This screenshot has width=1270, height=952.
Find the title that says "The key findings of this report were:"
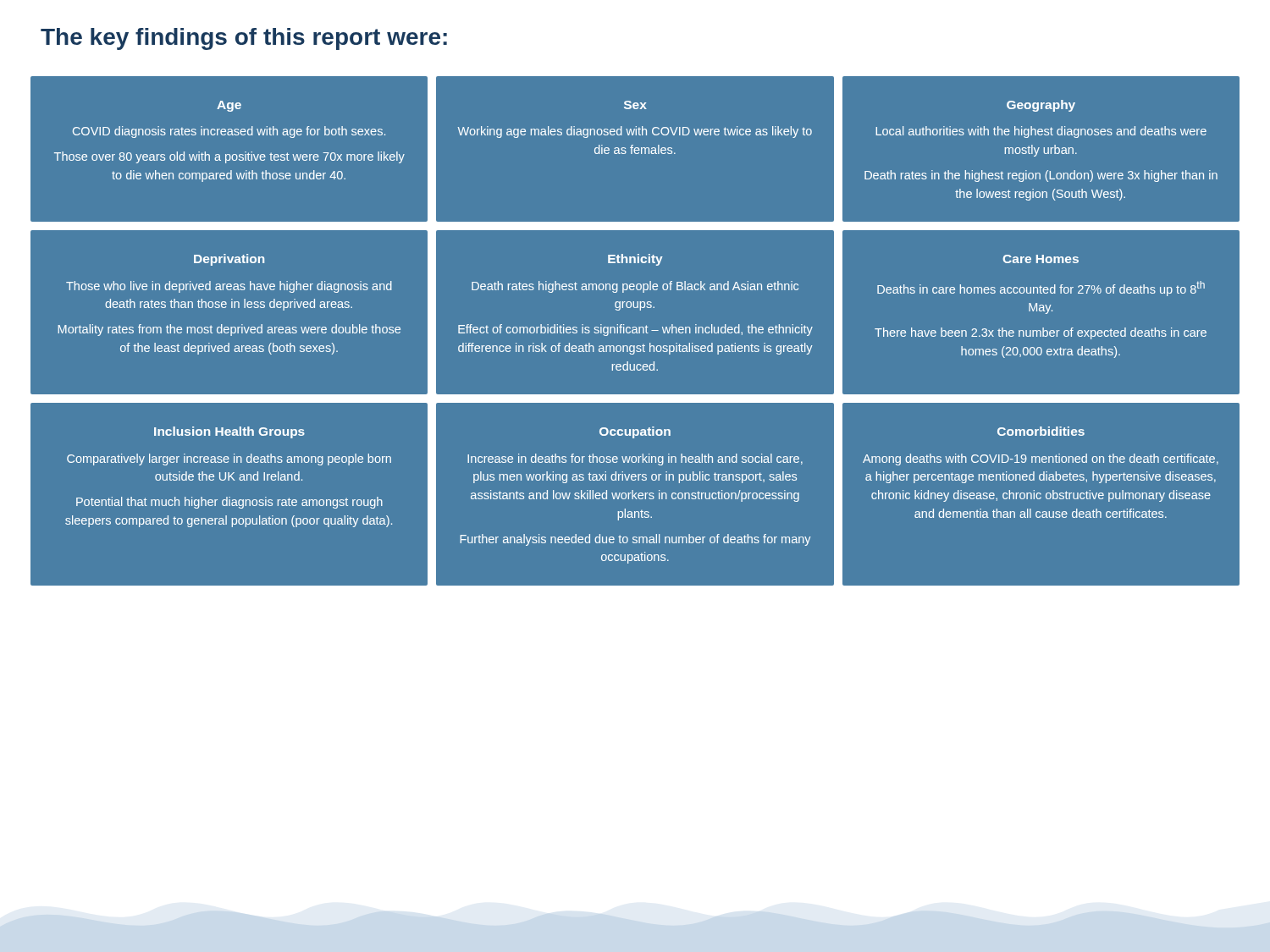[245, 37]
